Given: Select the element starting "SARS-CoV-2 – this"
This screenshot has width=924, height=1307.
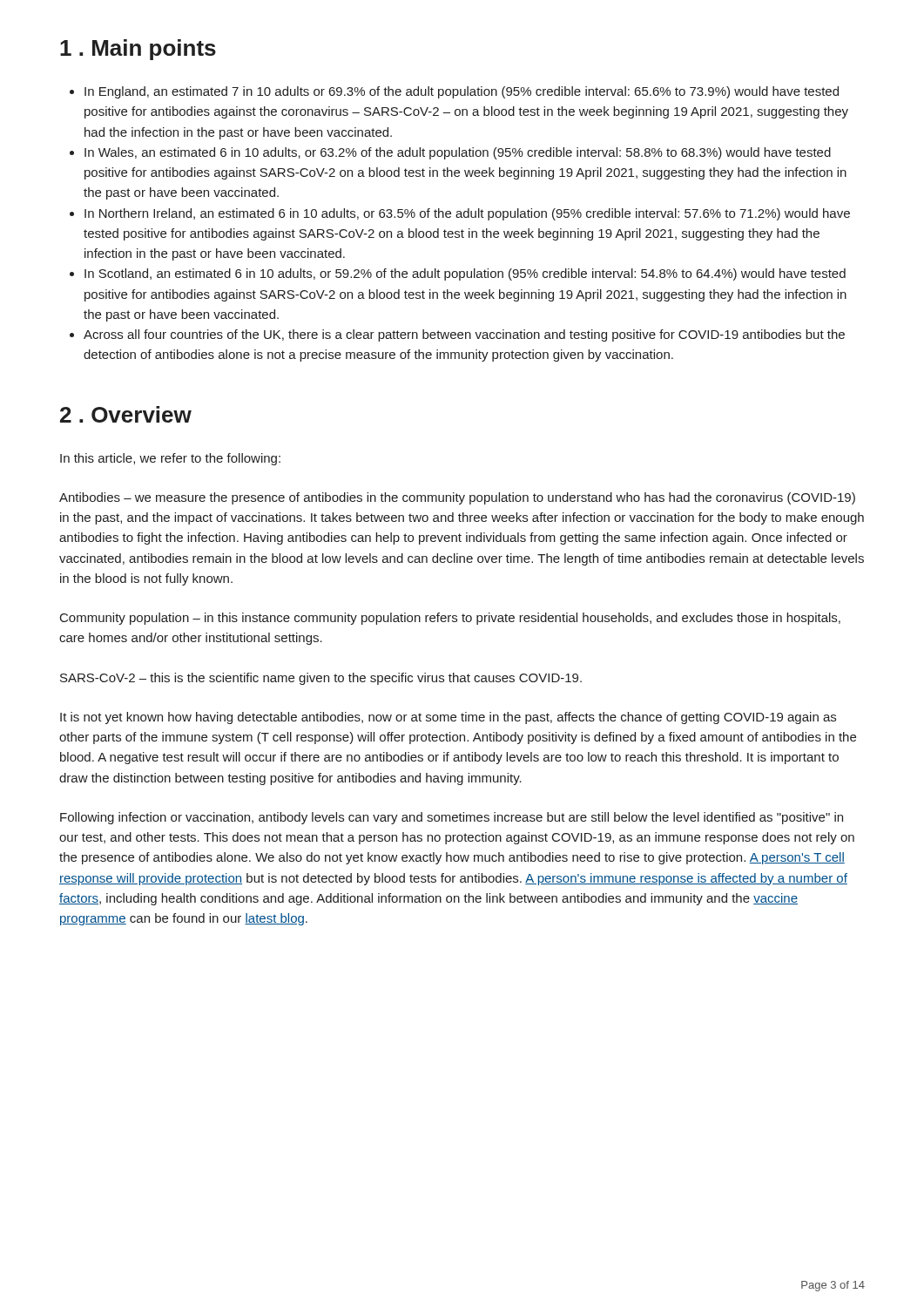Looking at the screenshot, I should [321, 677].
